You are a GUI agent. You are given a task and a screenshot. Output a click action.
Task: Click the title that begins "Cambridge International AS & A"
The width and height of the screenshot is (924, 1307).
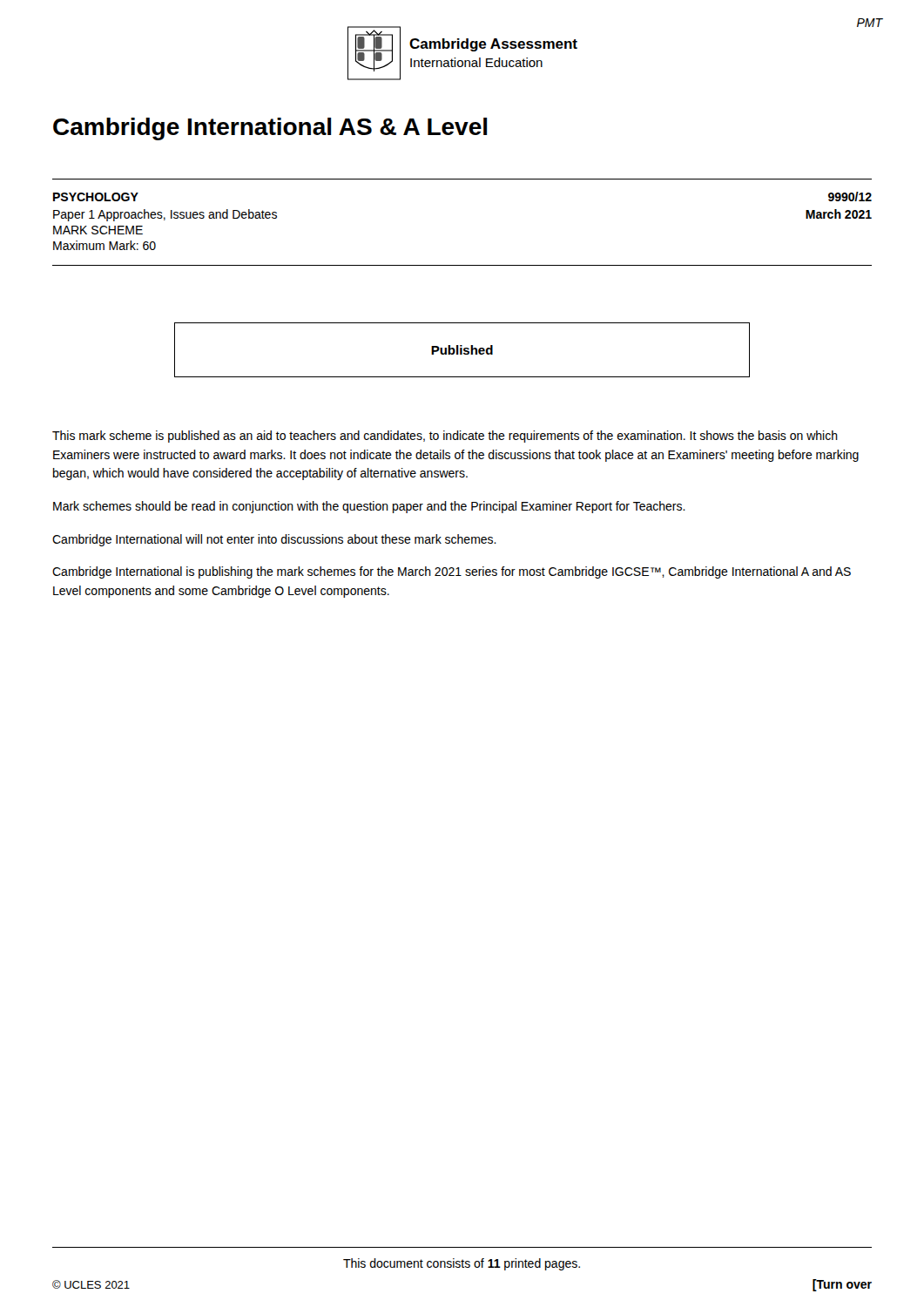462,127
